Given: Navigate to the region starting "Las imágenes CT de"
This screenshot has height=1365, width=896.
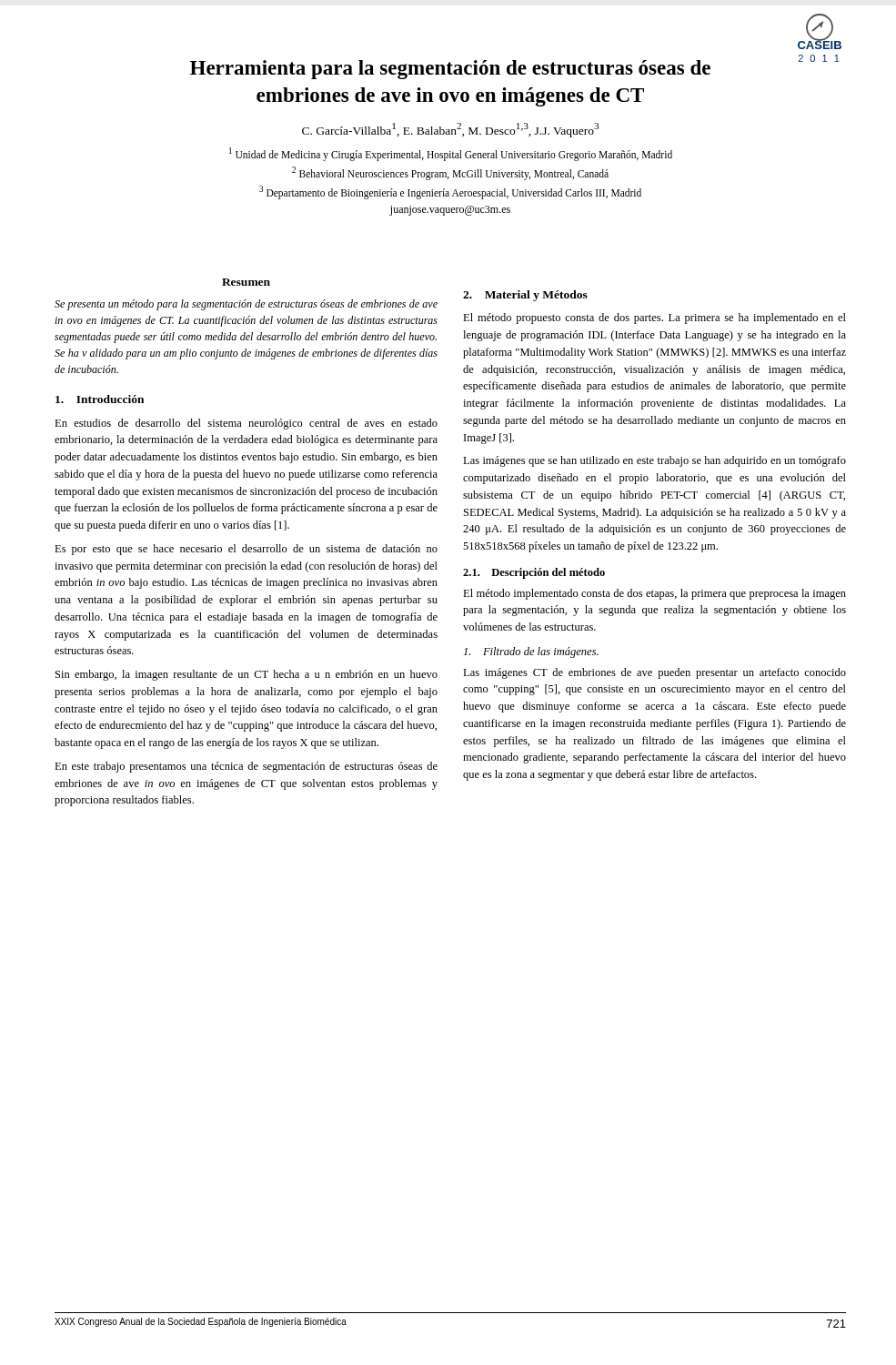Looking at the screenshot, I should 655,723.
